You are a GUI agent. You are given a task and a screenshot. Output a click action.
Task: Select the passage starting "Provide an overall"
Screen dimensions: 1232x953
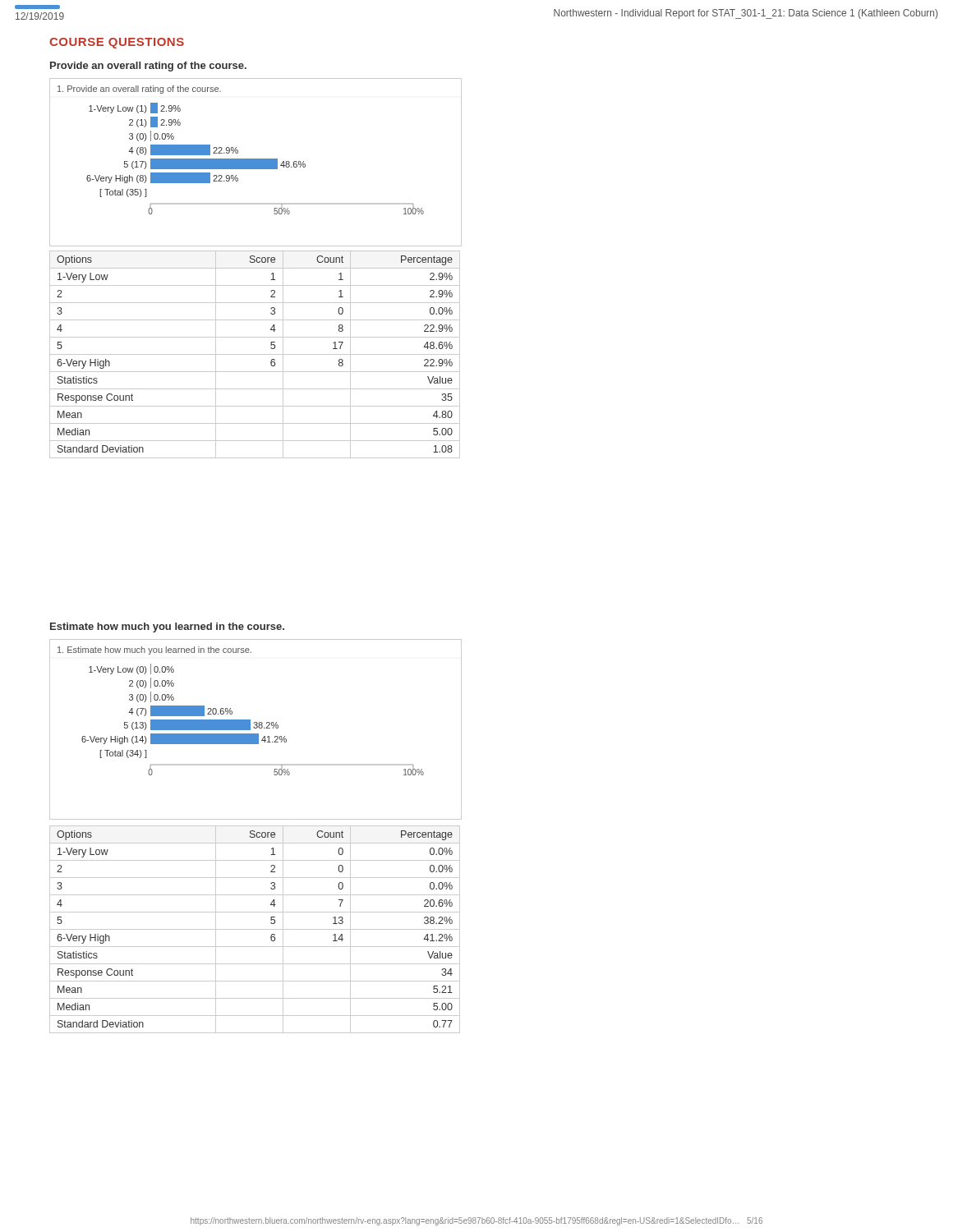[148, 65]
